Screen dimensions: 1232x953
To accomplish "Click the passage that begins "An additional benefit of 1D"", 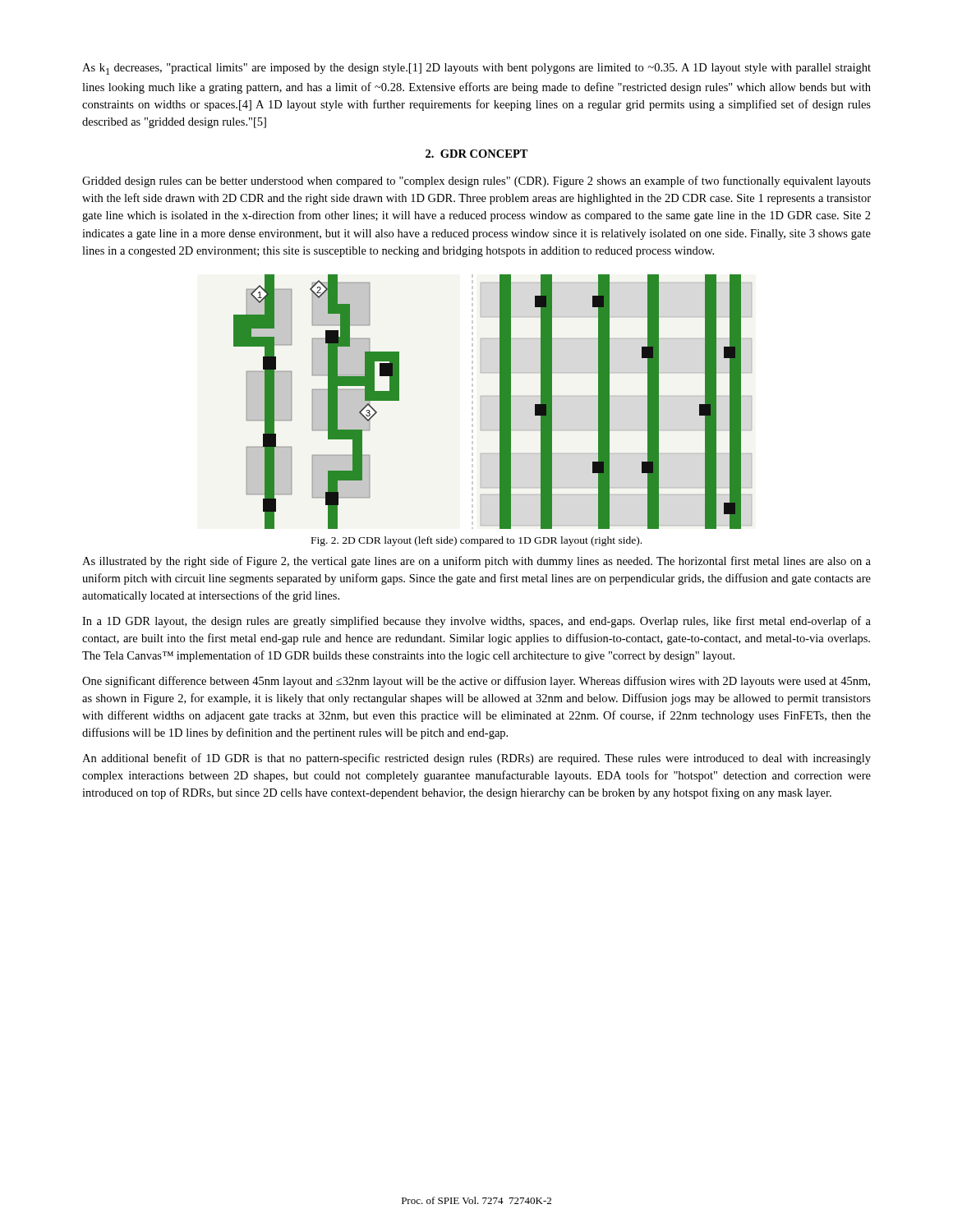I will point(476,776).
